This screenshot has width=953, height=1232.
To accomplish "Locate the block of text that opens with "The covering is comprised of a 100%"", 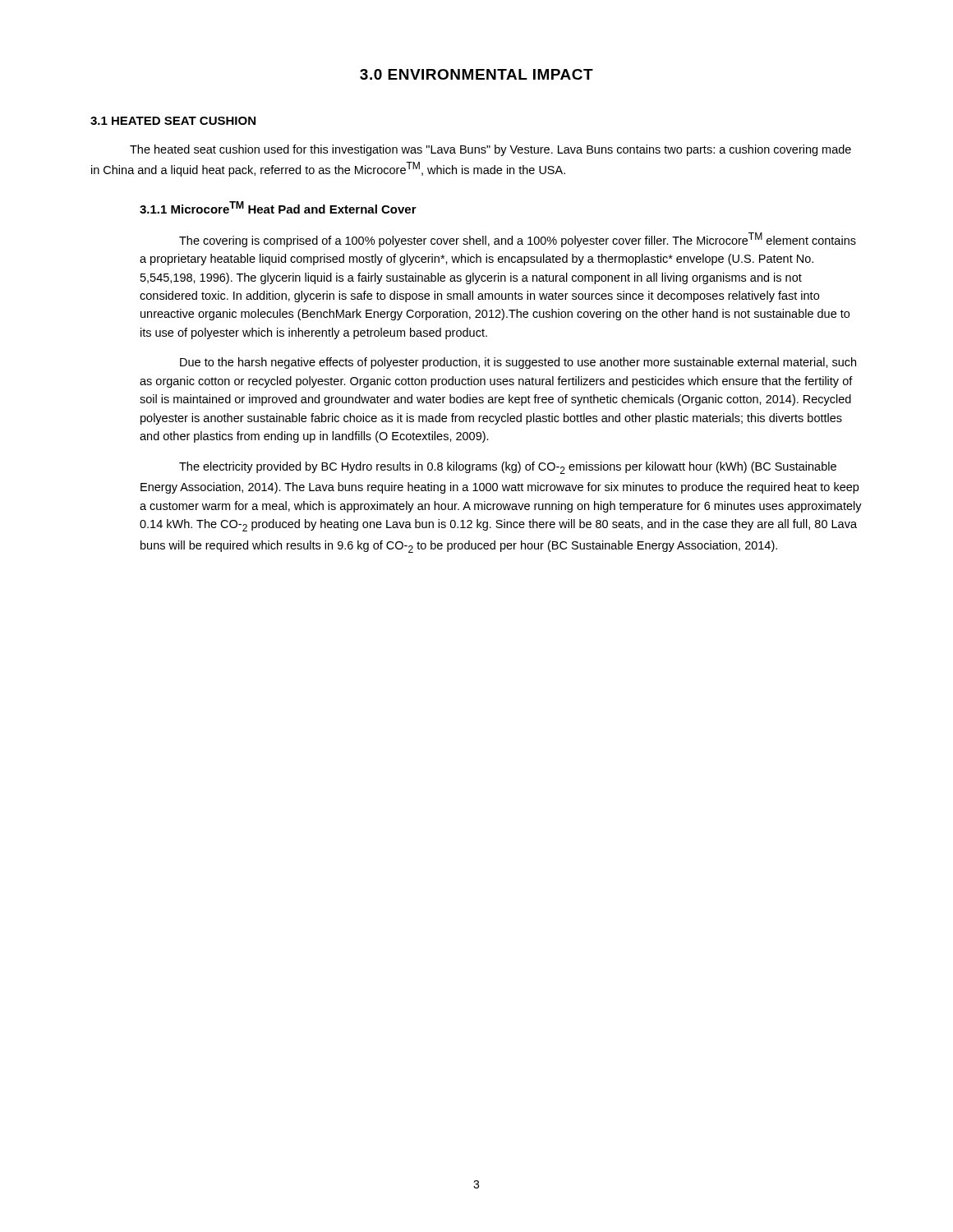I will [x=501, y=285].
